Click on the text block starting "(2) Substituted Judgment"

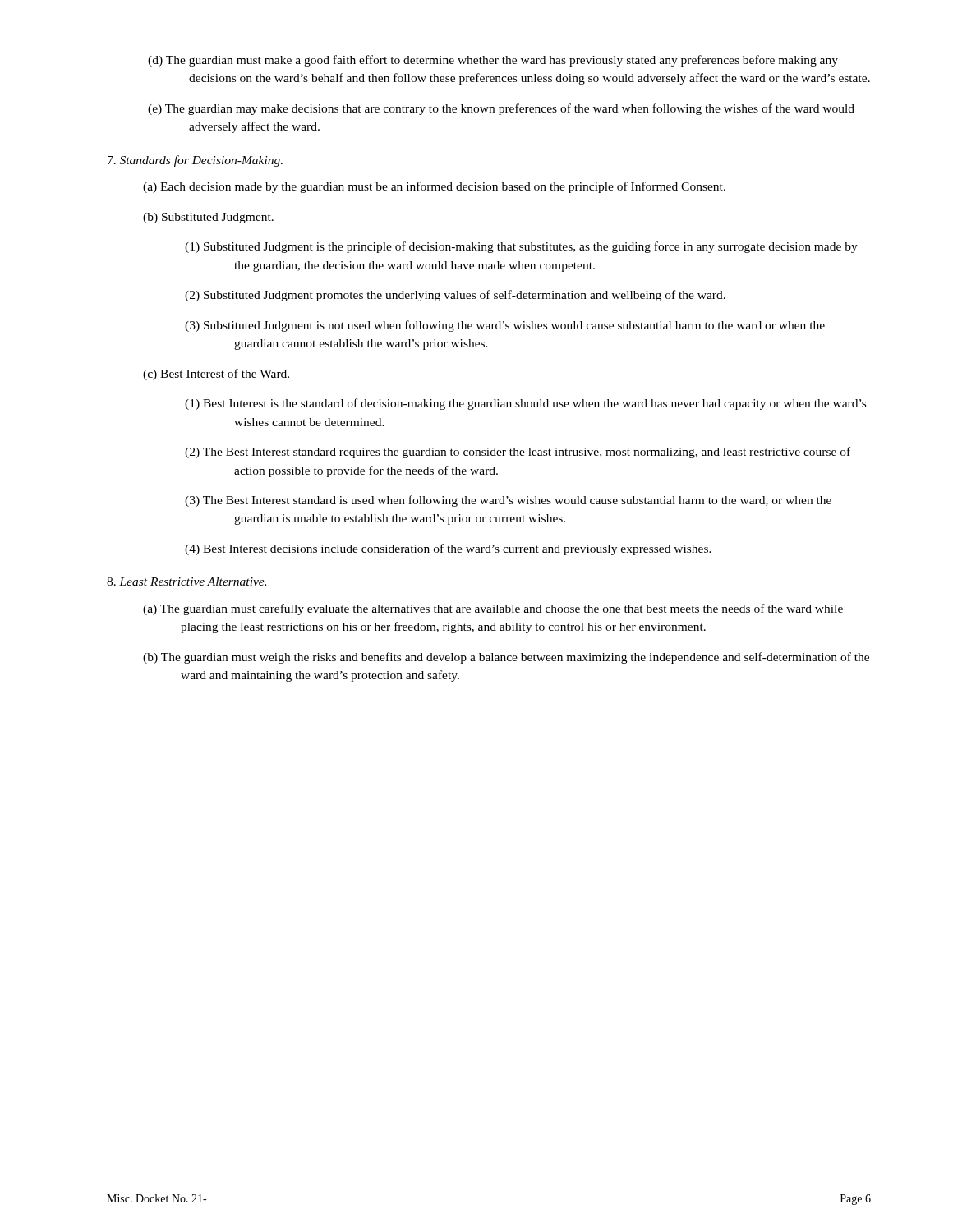(528, 295)
